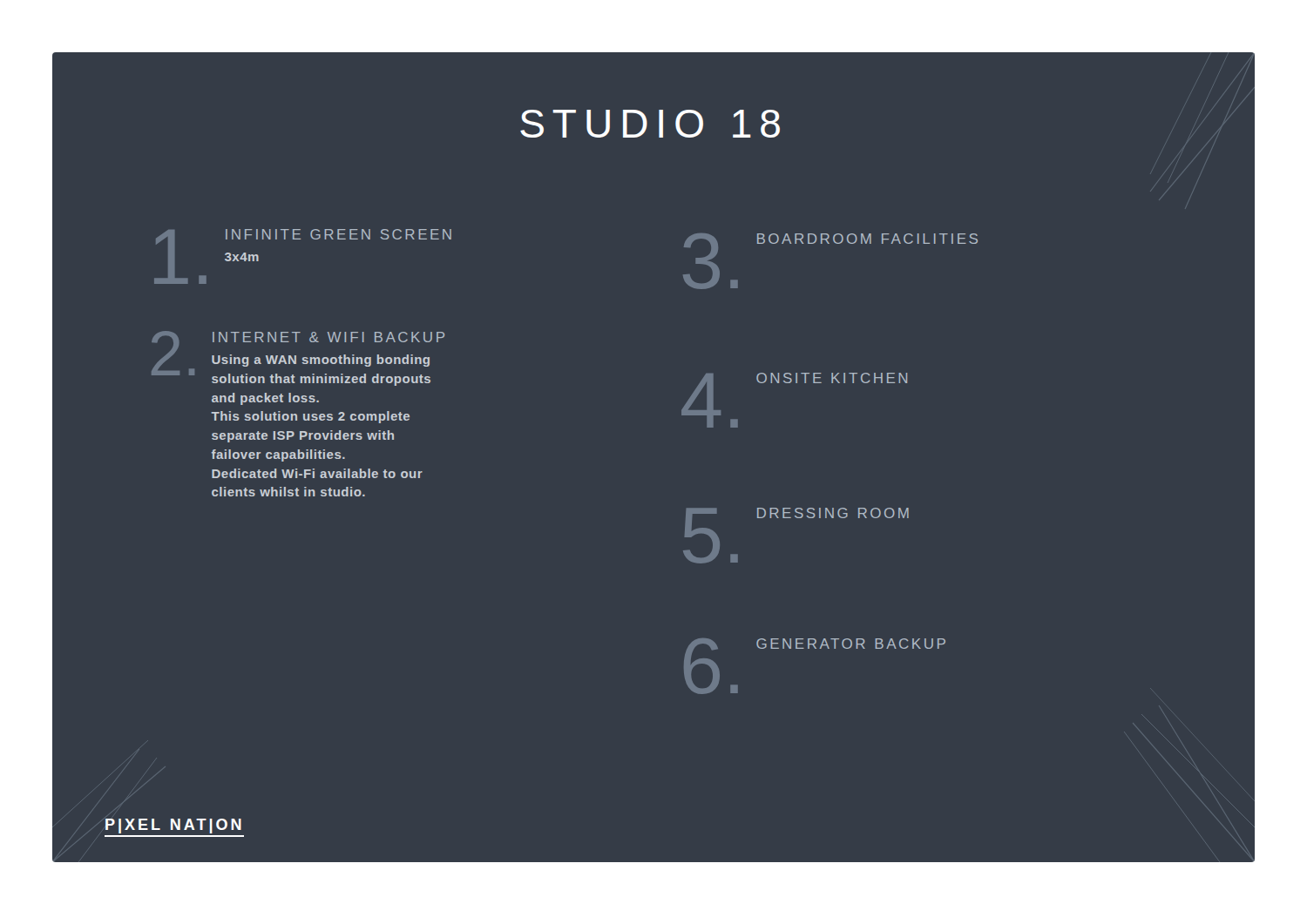Screen dimensions: 924x1307
Task: Click on the passage starting "6. GENERATOR BACKUP"
Action: click(x=814, y=666)
